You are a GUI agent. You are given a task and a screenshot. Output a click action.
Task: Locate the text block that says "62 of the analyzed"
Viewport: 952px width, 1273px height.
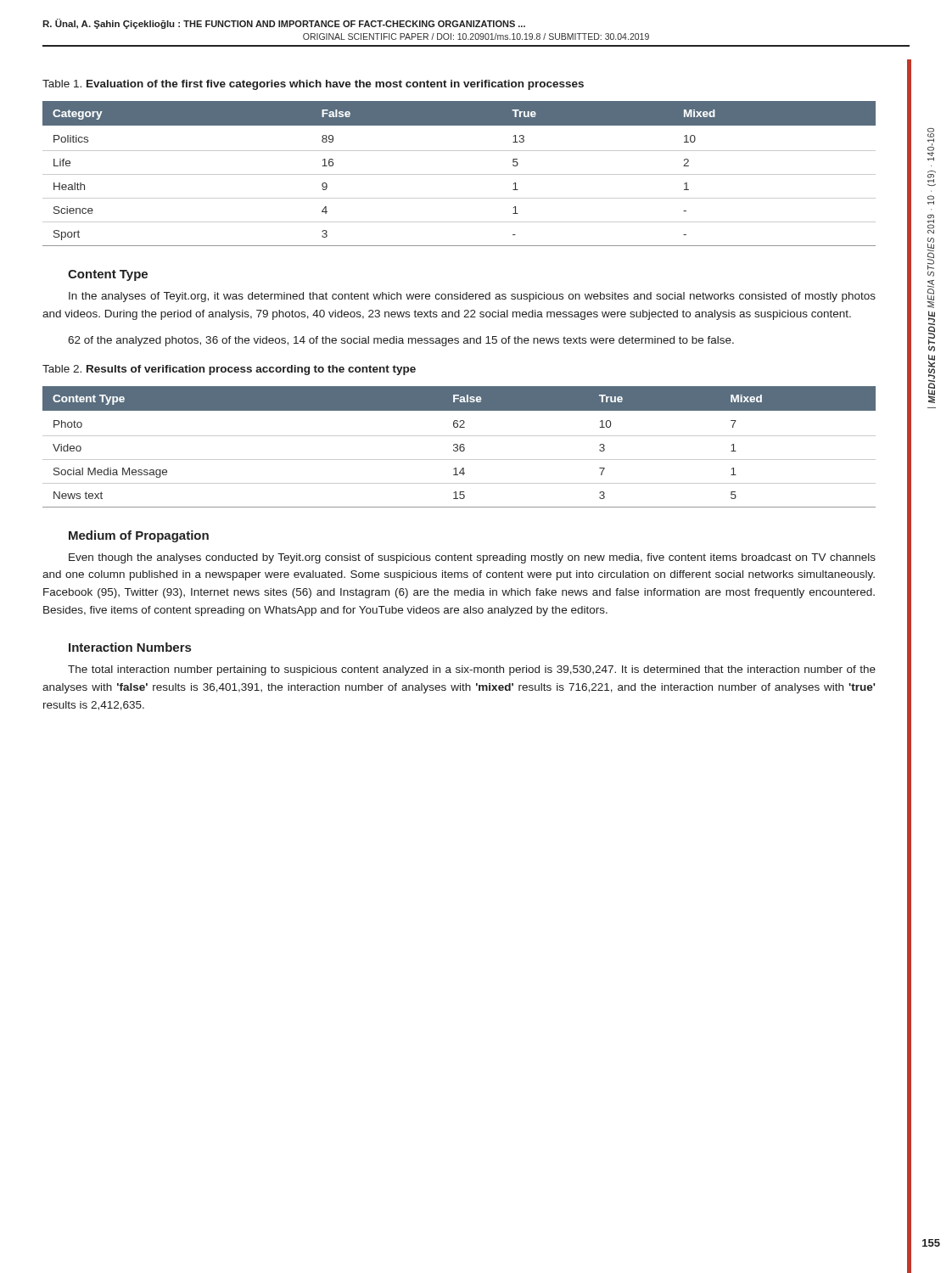click(401, 340)
